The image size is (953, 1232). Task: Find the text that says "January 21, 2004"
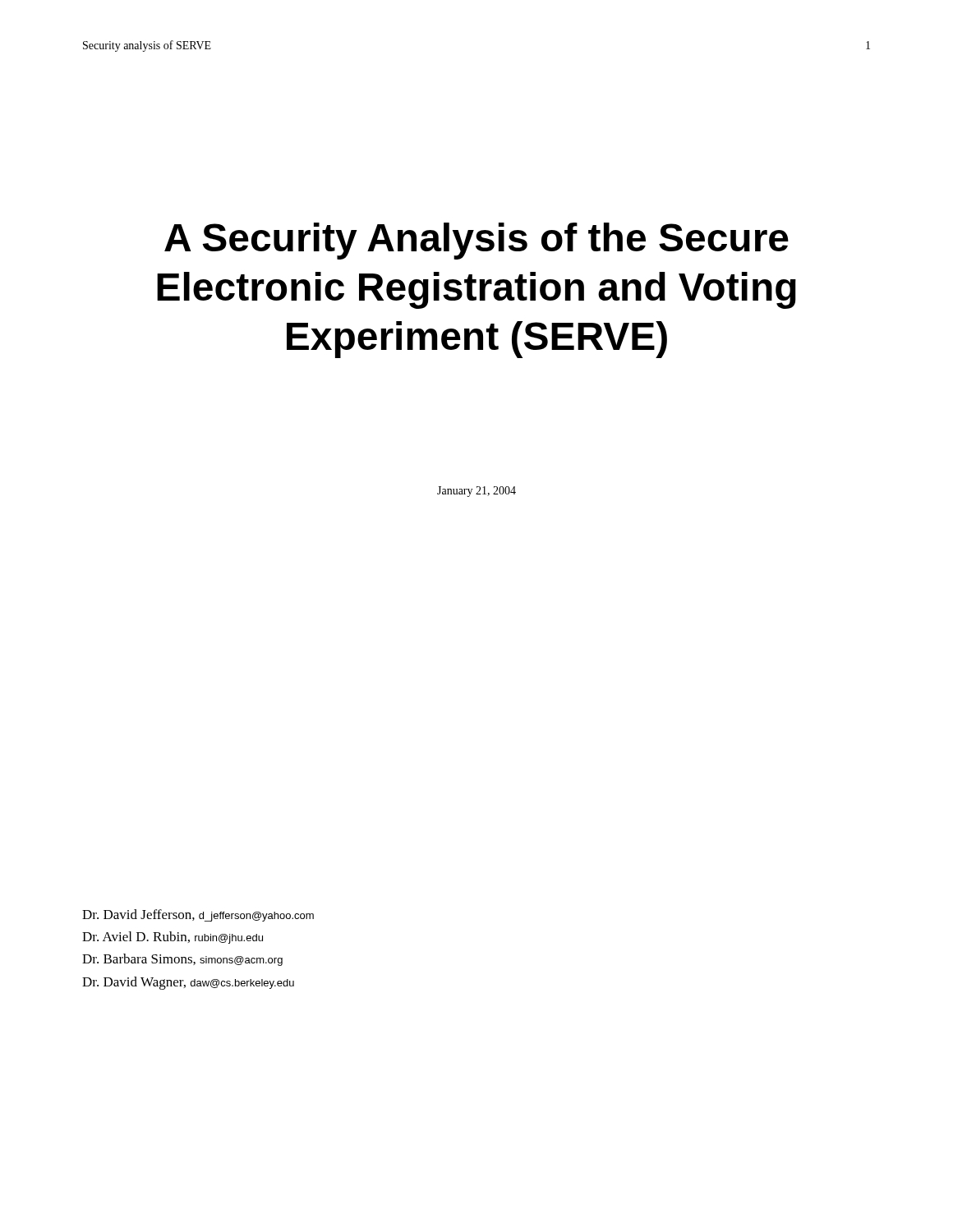(x=476, y=491)
